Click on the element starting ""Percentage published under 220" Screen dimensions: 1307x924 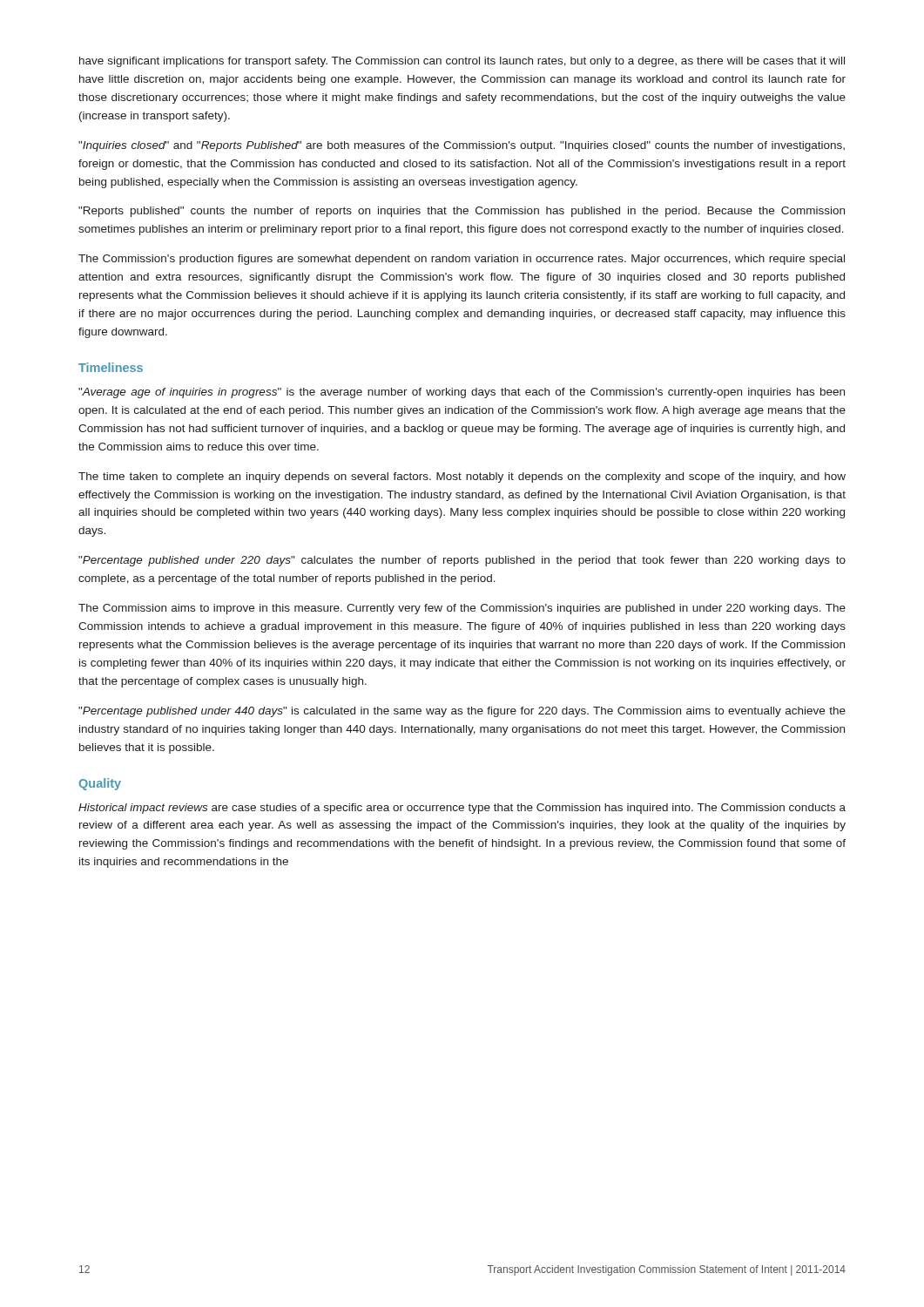click(462, 569)
